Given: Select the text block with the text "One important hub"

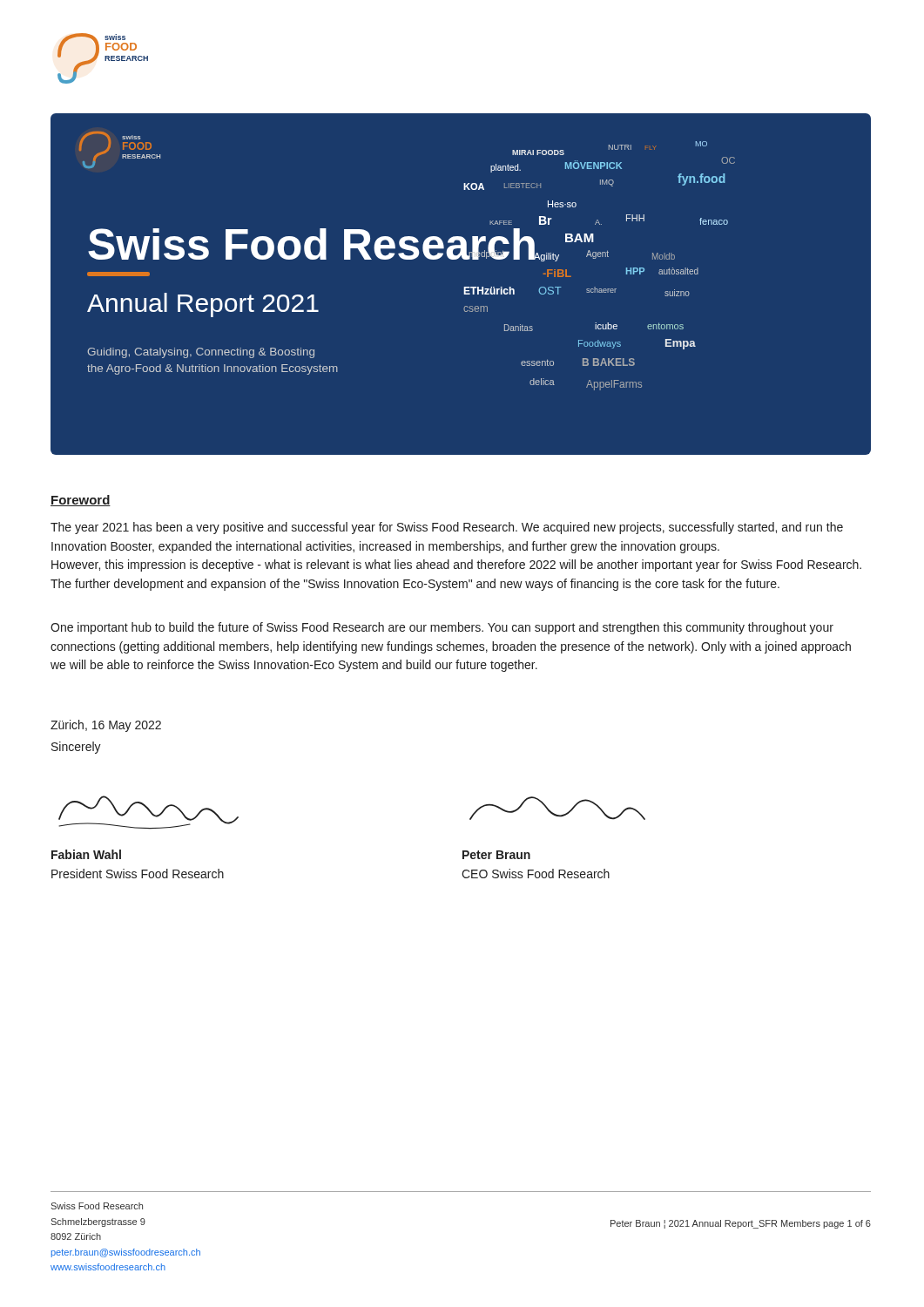Looking at the screenshot, I should [x=451, y=646].
